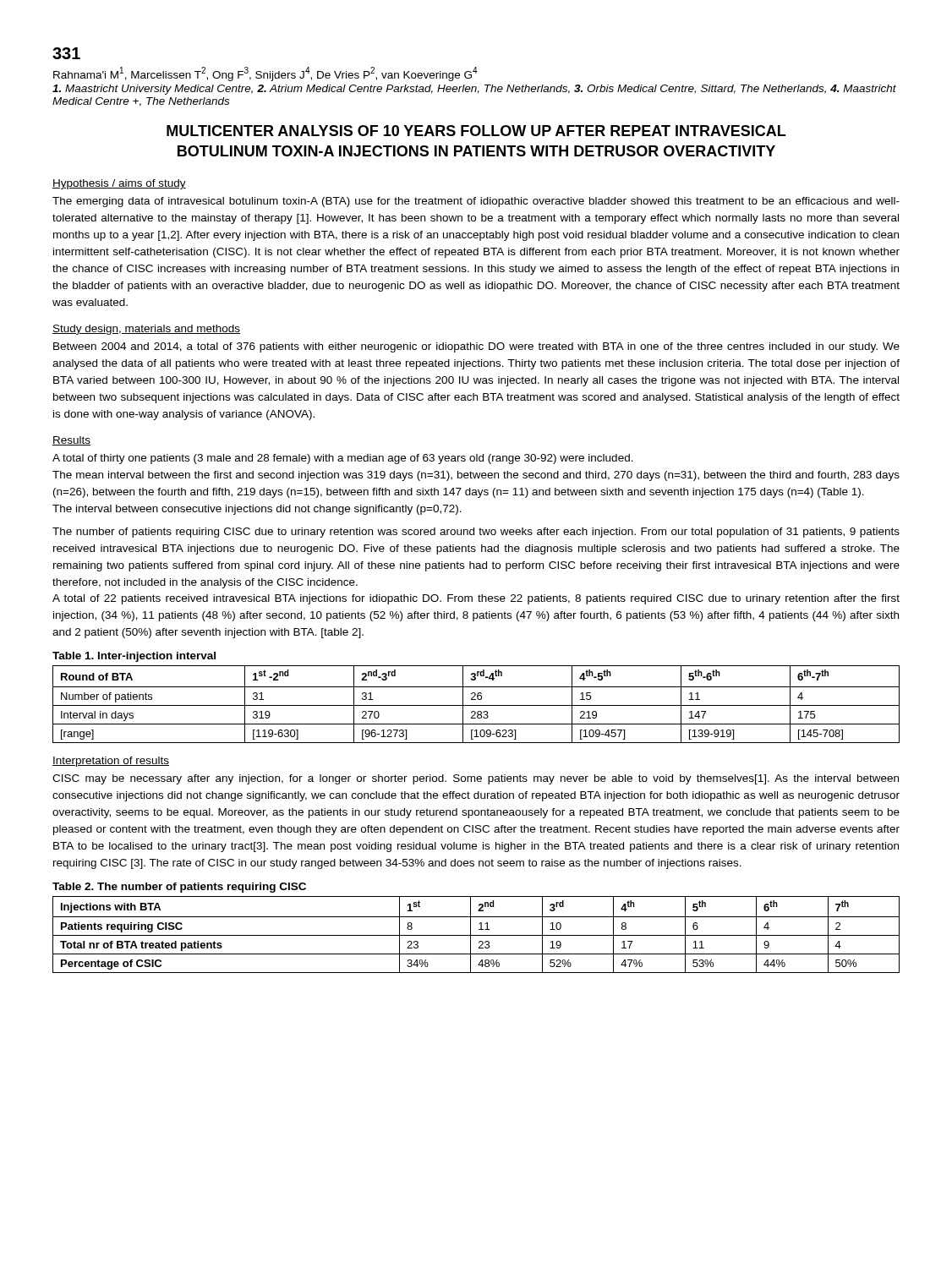This screenshot has height=1268, width=952.
Task: Click on the block starting "CISC may be necessary after"
Action: 476,820
